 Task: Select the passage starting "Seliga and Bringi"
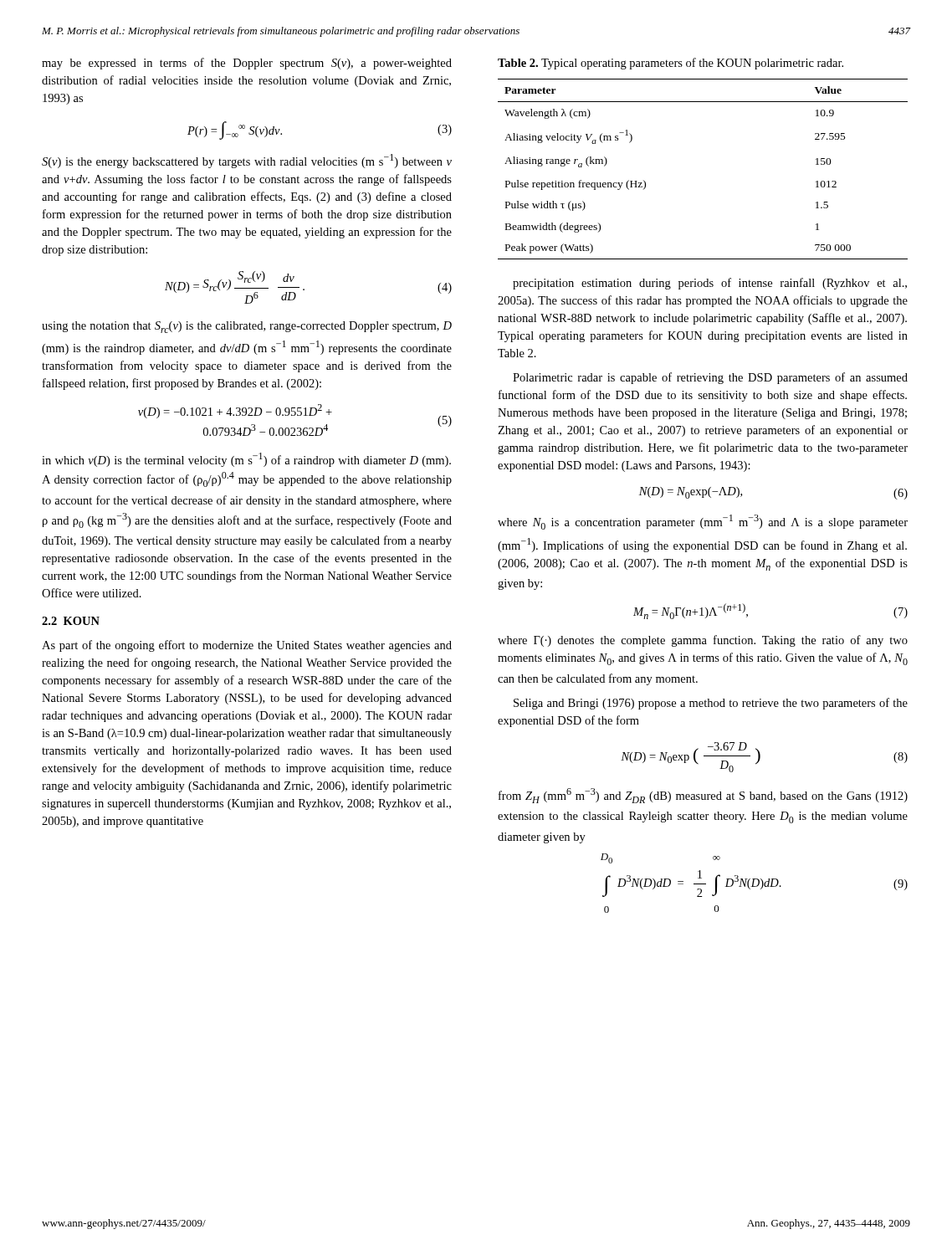click(x=703, y=712)
